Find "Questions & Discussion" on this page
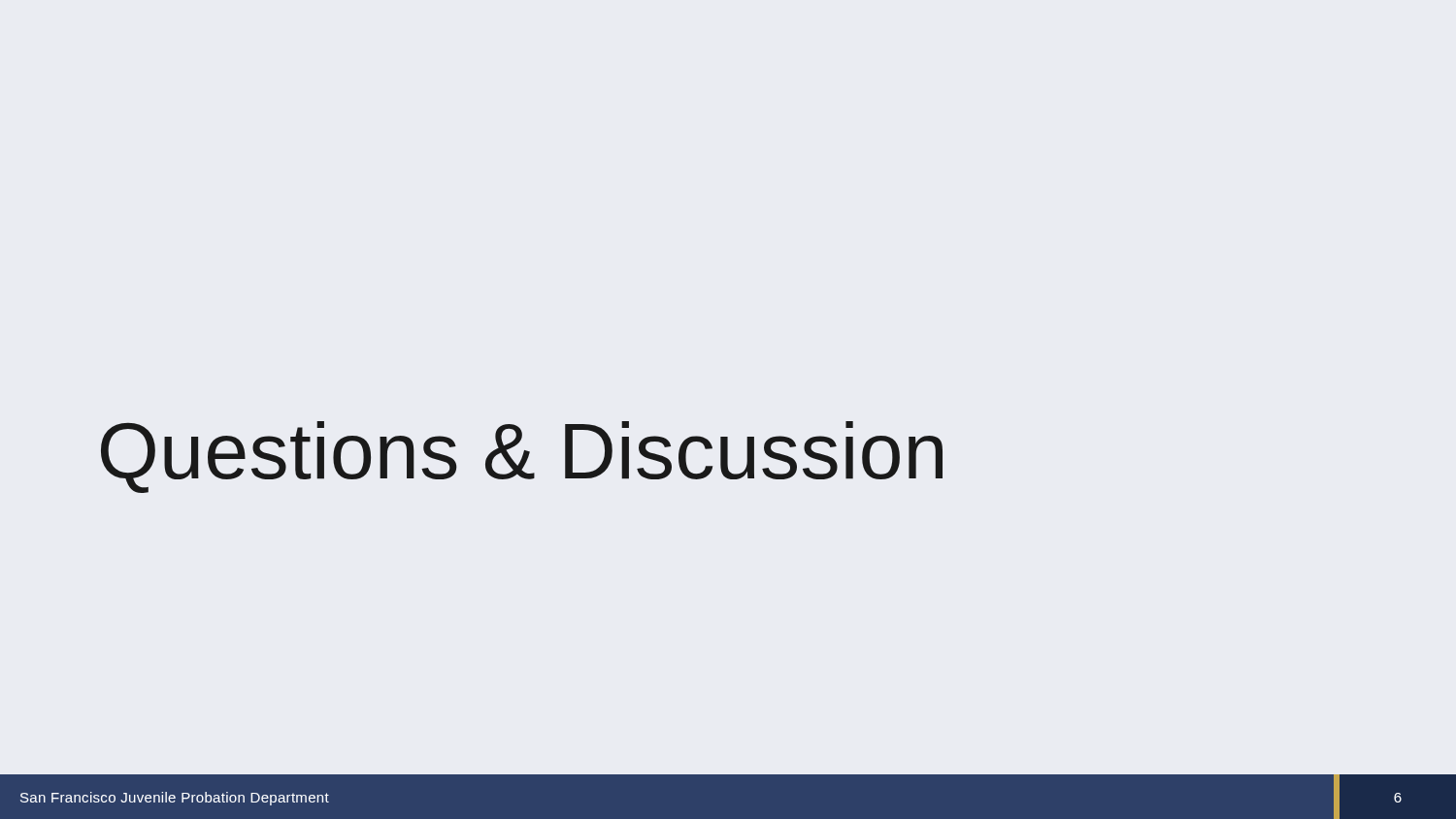The height and width of the screenshot is (819, 1456). 523,451
